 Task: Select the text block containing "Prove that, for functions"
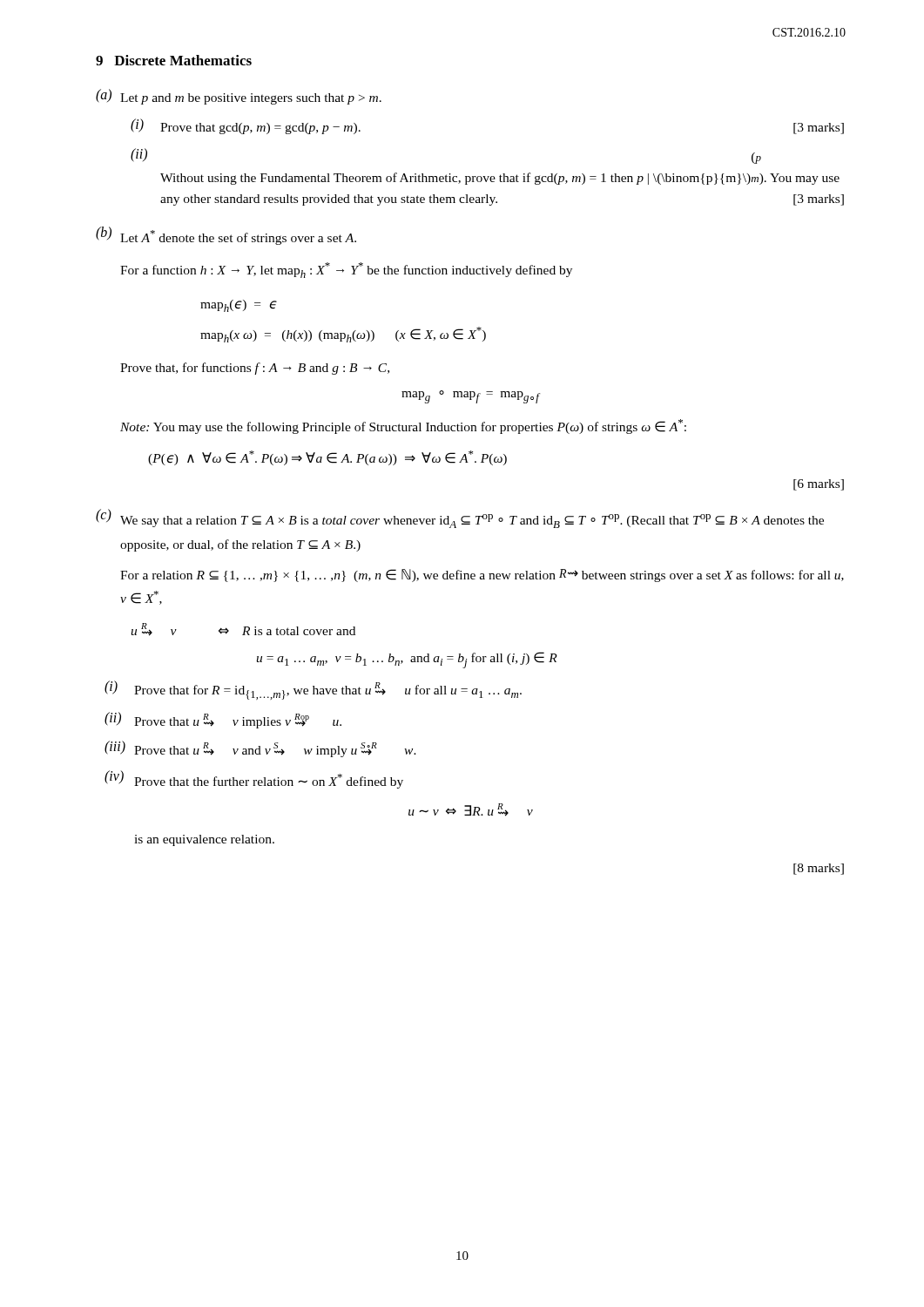pyautogui.click(x=255, y=367)
